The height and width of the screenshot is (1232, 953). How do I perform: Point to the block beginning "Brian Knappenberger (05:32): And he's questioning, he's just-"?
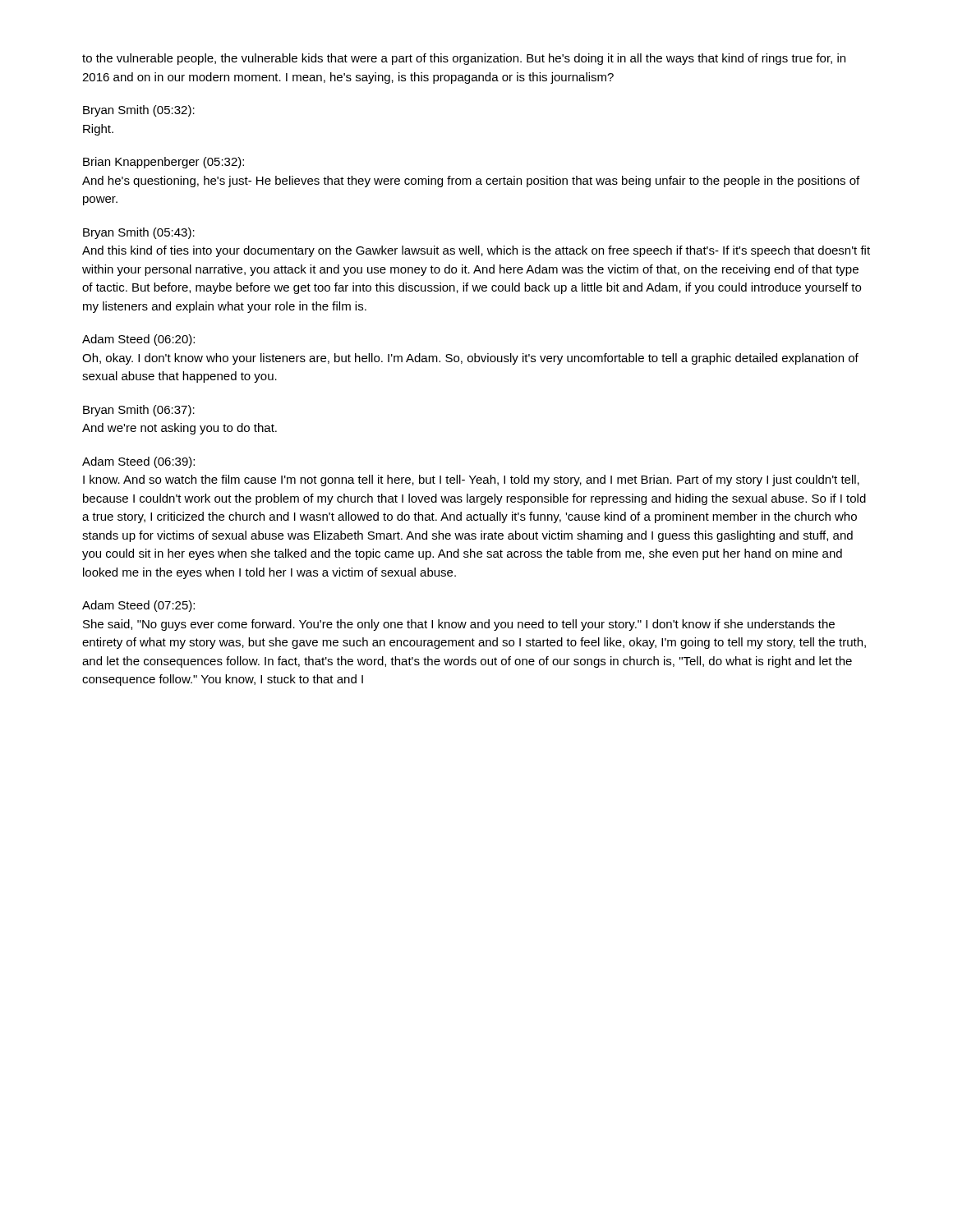(476, 180)
